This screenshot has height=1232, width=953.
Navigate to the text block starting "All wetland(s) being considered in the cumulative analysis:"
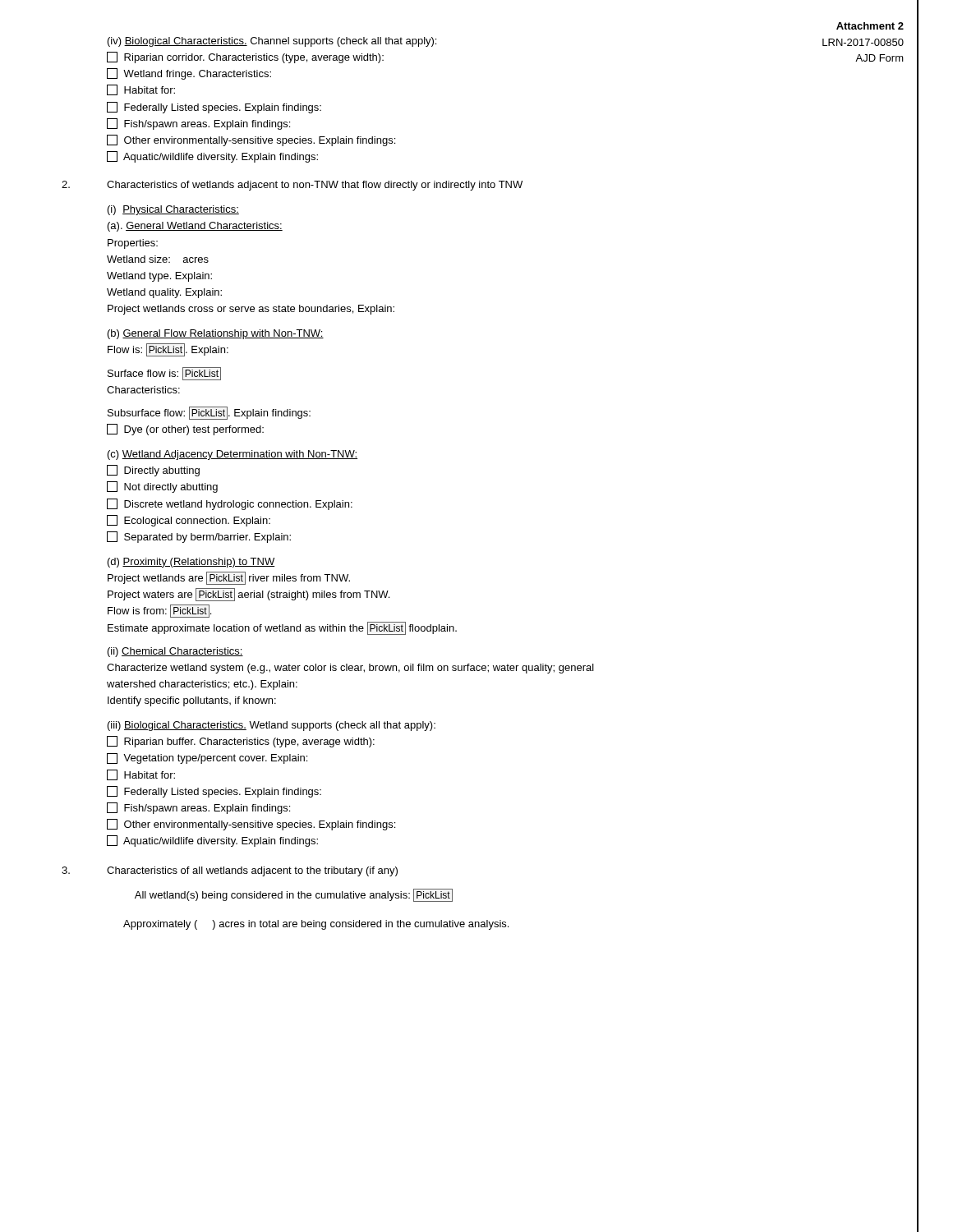coord(294,895)
